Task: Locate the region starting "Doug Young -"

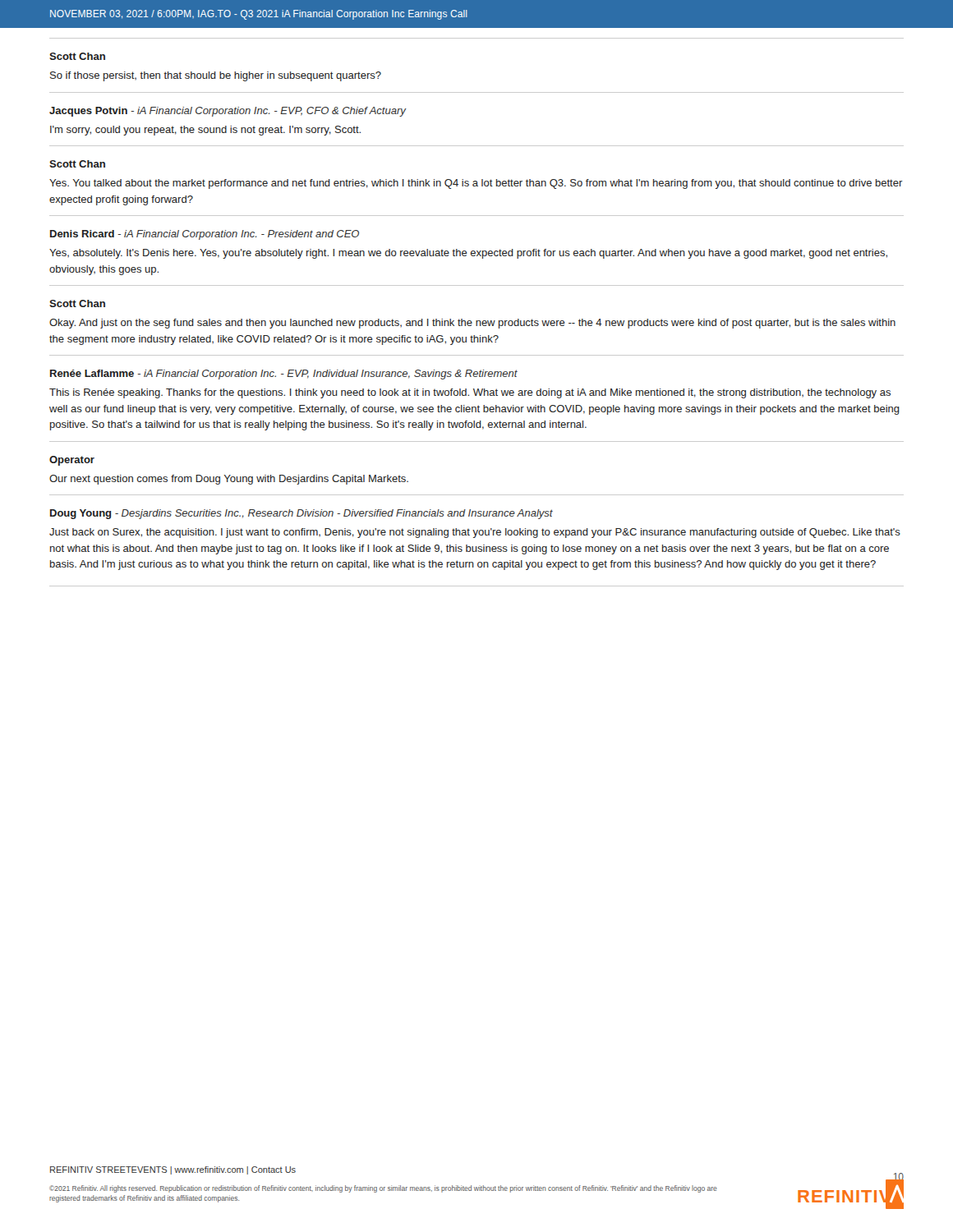Action: coord(476,539)
